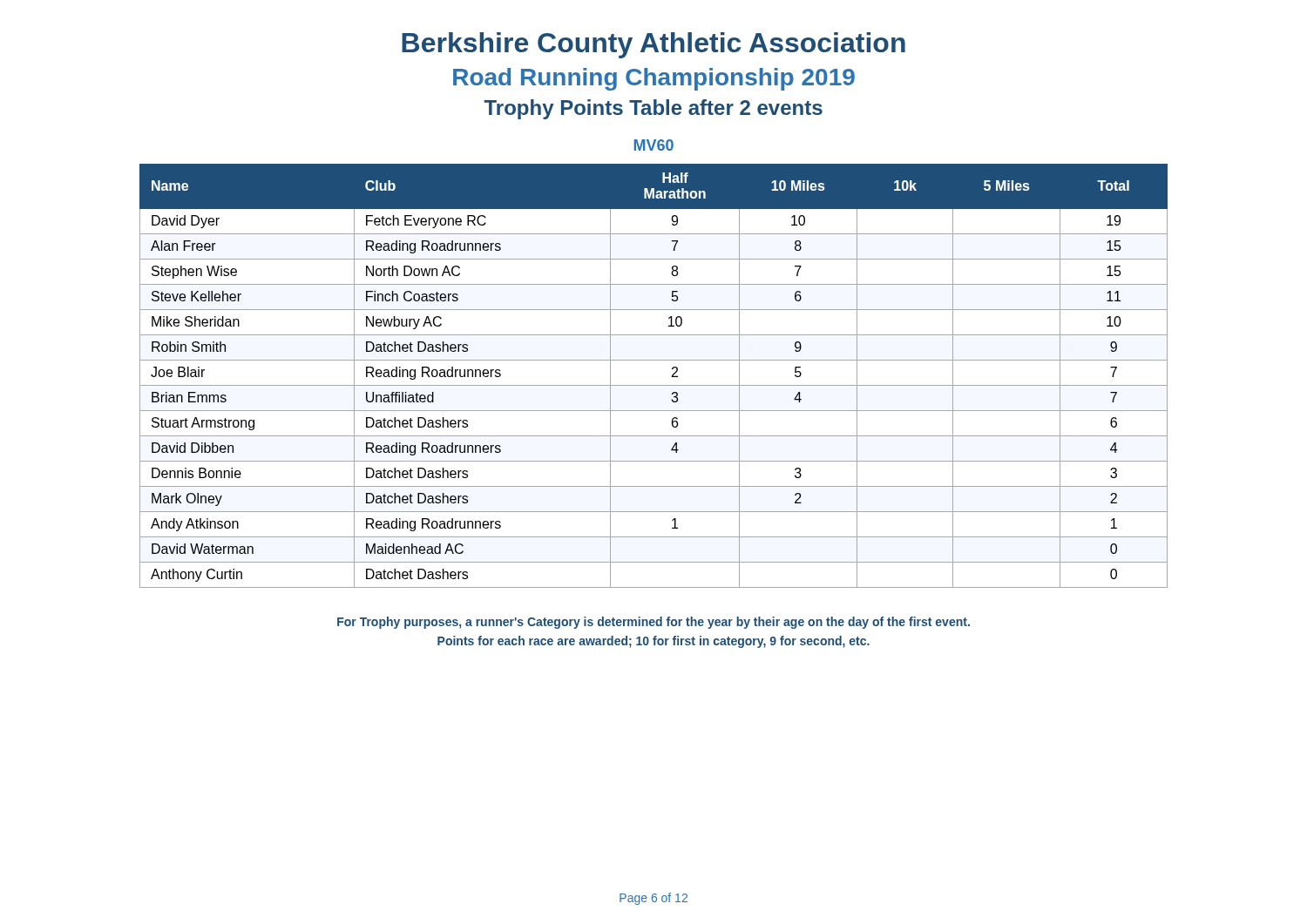Select a section header
Screen dimensions: 924x1307
(654, 145)
